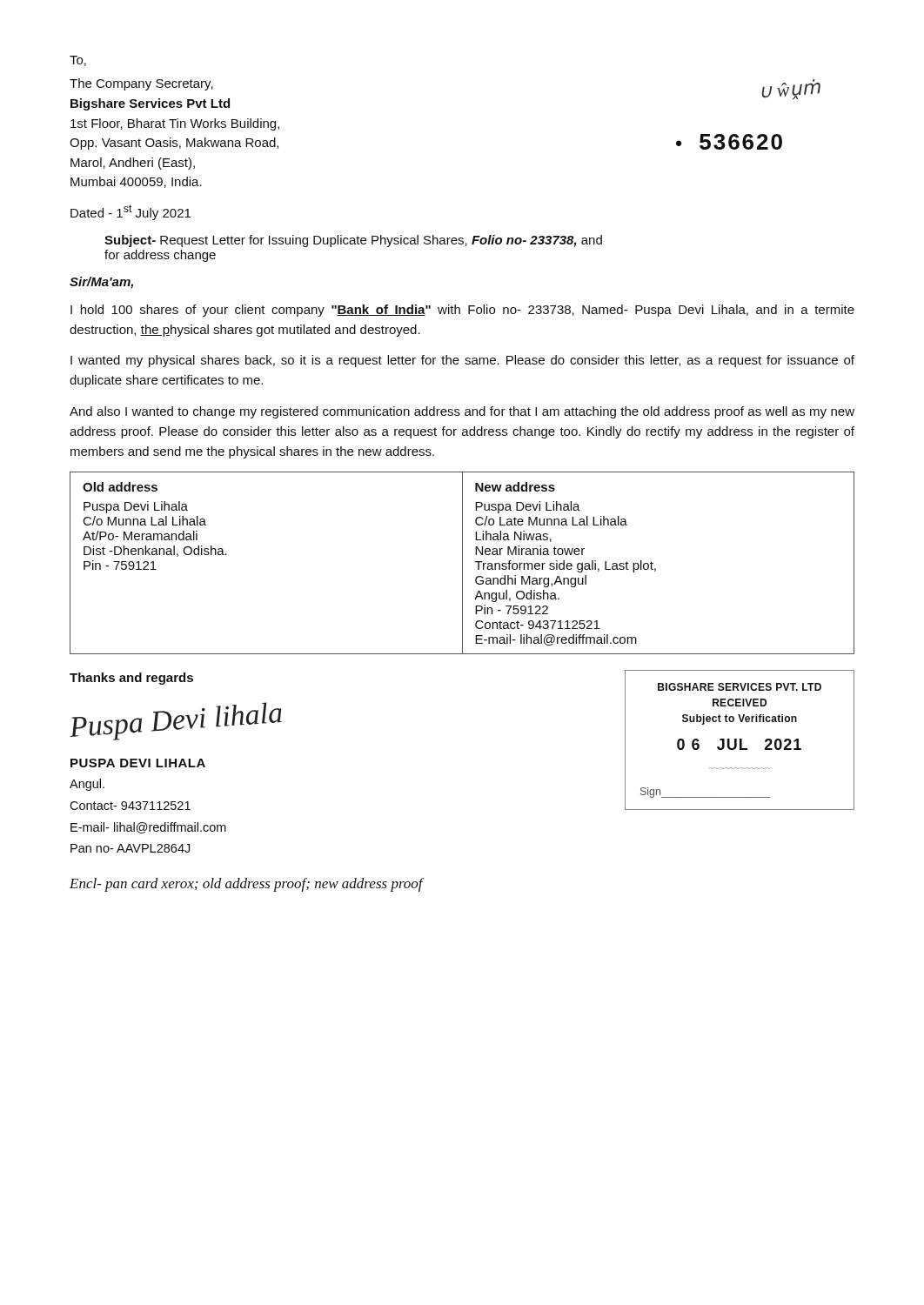Locate the region starting "Bigshare Services Pvt"
Screen dimensions: 1305x924
click(175, 142)
